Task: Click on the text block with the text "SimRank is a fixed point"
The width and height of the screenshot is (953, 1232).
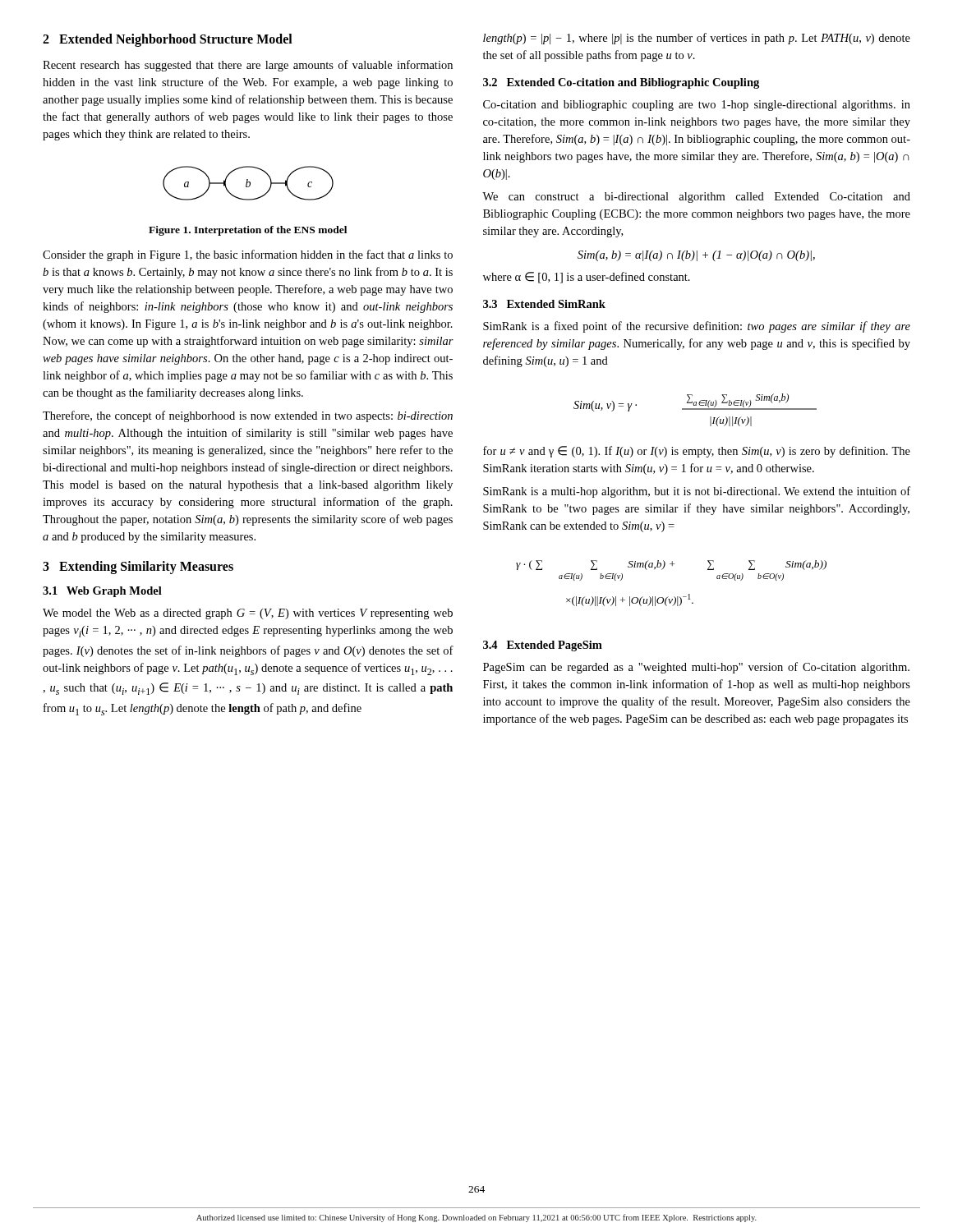Action: [x=696, y=344]
